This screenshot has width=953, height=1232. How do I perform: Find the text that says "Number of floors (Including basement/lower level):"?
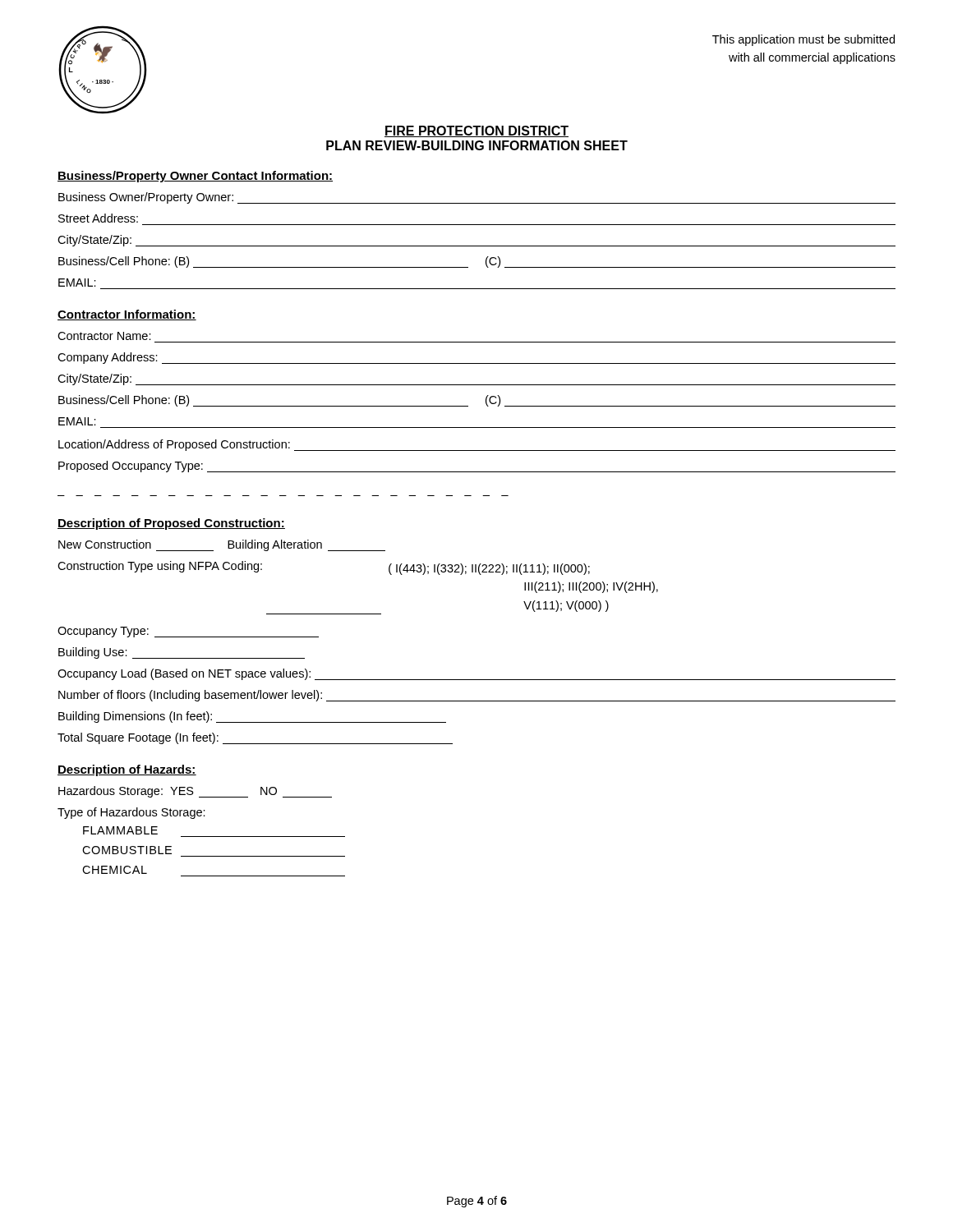point(476,695)
